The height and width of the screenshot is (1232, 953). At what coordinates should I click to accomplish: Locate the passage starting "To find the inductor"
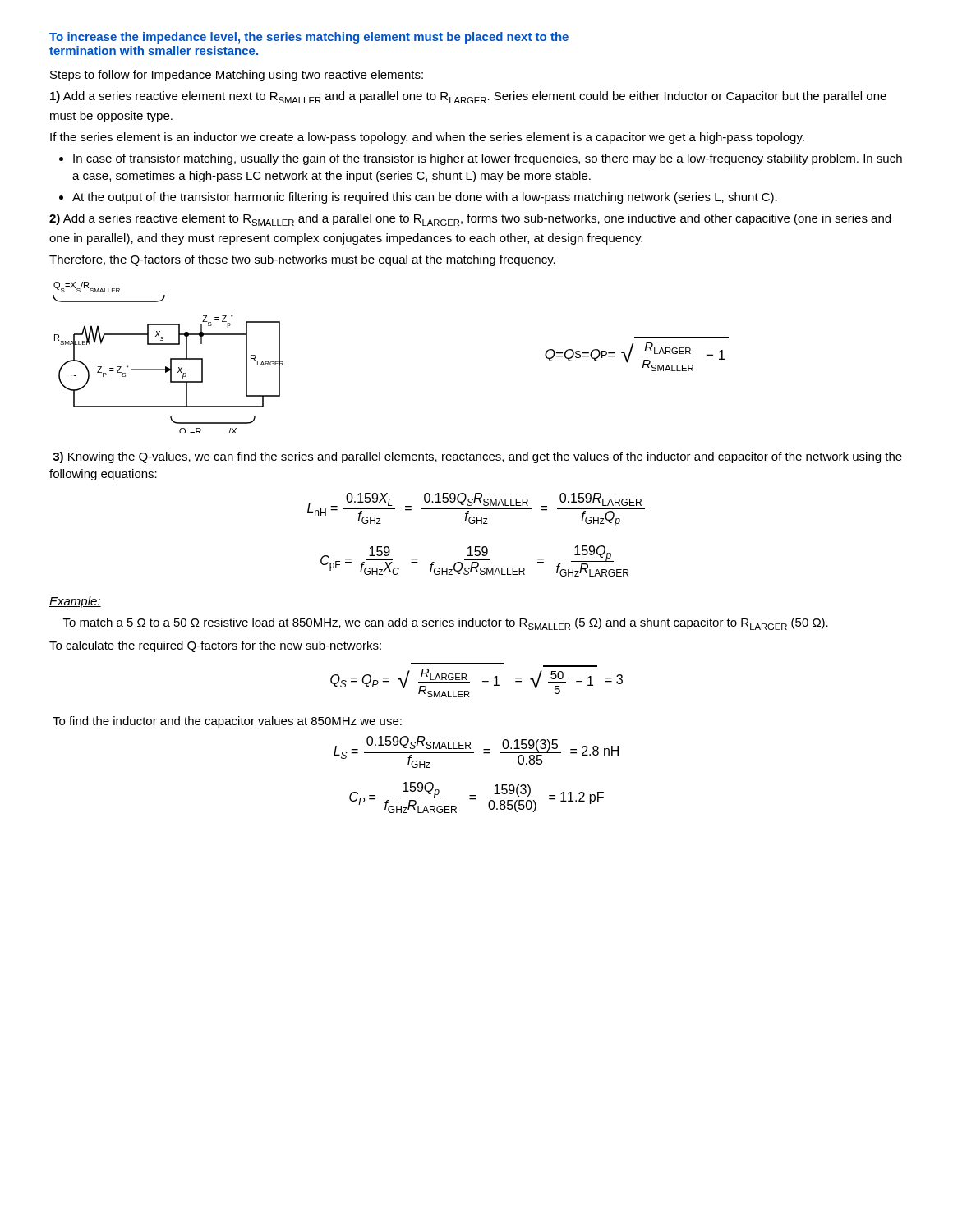pos(227,722)
